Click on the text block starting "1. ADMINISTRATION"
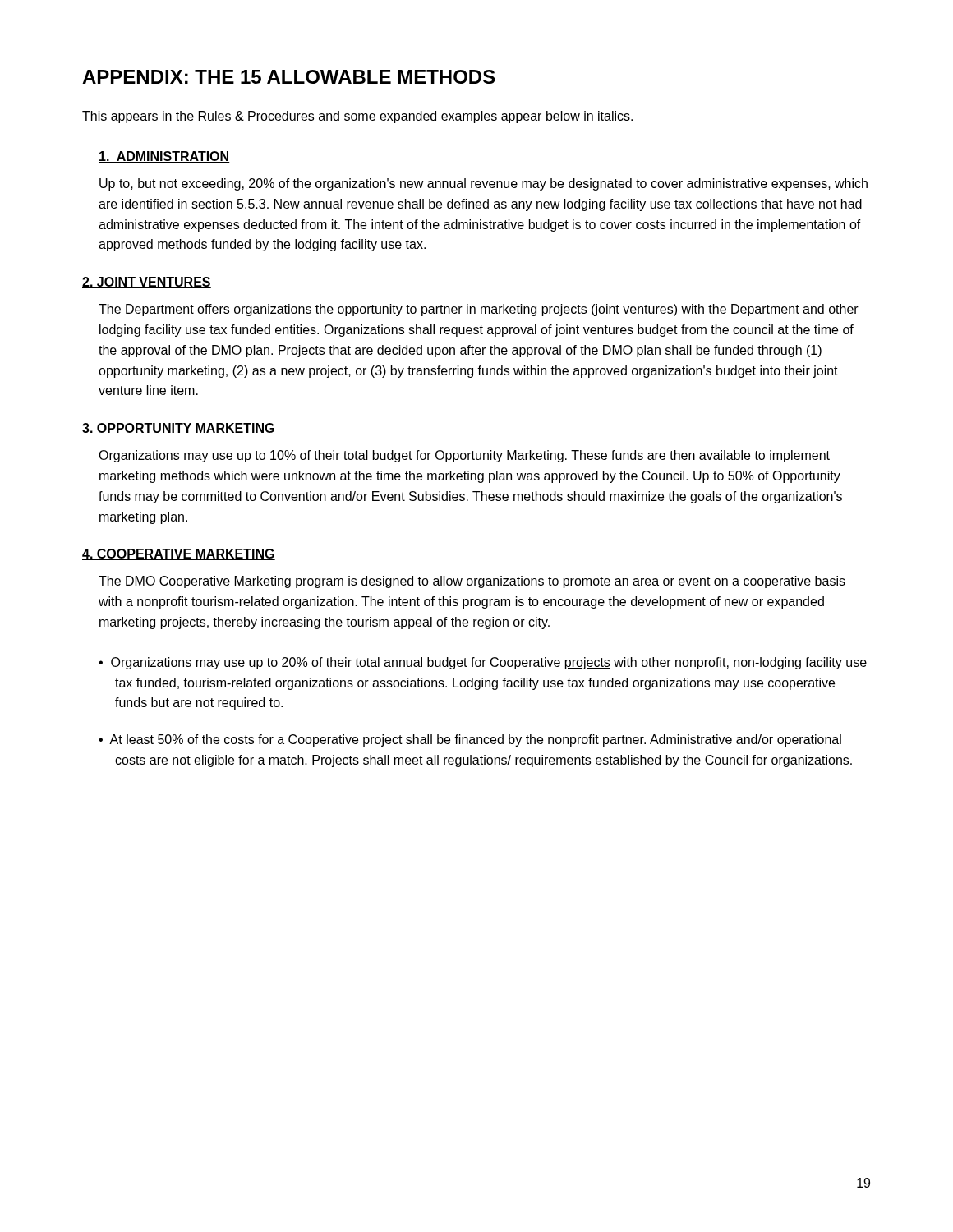 (x=164, y=156)
